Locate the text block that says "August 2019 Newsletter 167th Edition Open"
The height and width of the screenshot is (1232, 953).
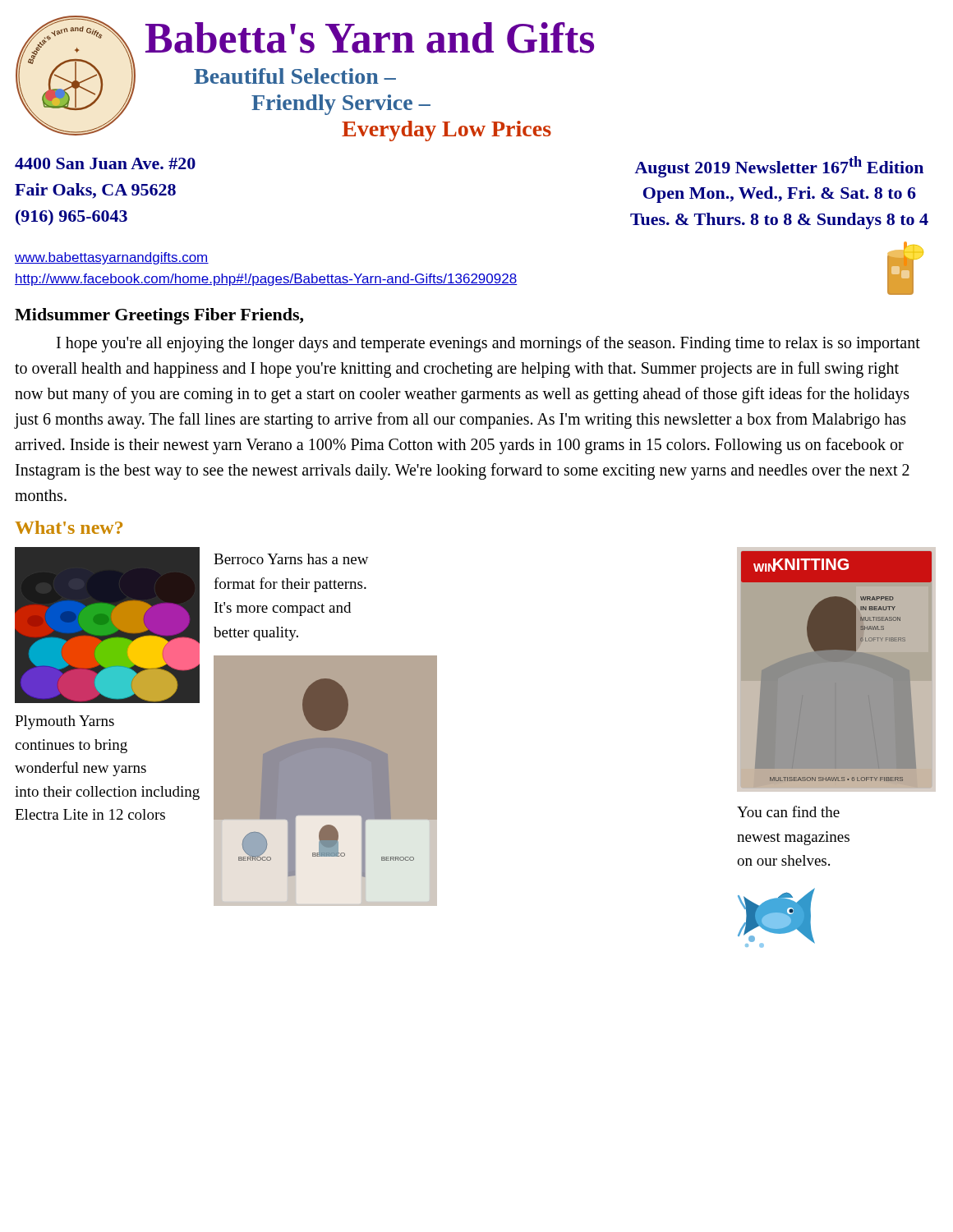tap(779, 191)
